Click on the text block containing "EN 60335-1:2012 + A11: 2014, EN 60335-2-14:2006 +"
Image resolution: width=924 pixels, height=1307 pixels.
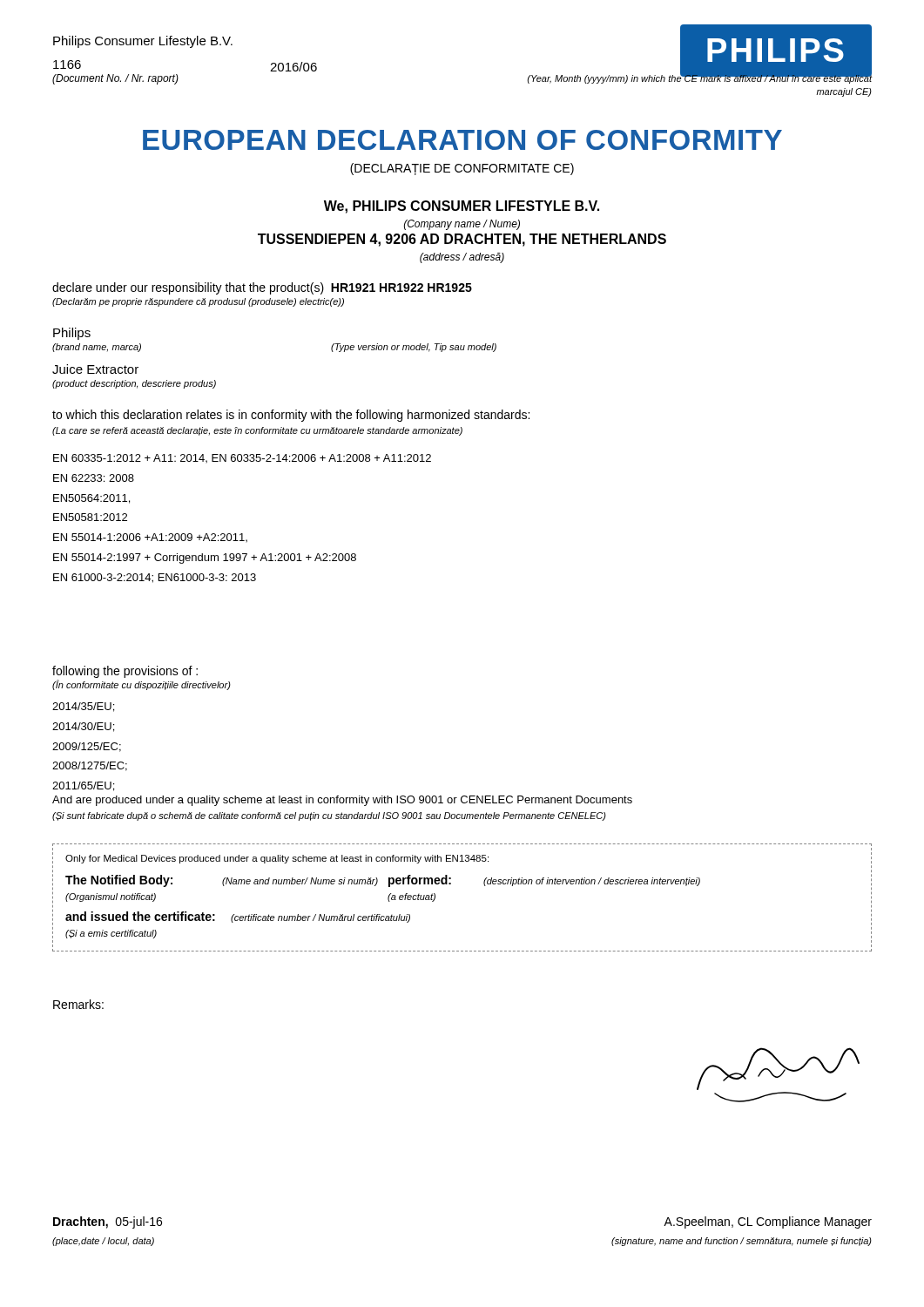[x=242, y=458]
